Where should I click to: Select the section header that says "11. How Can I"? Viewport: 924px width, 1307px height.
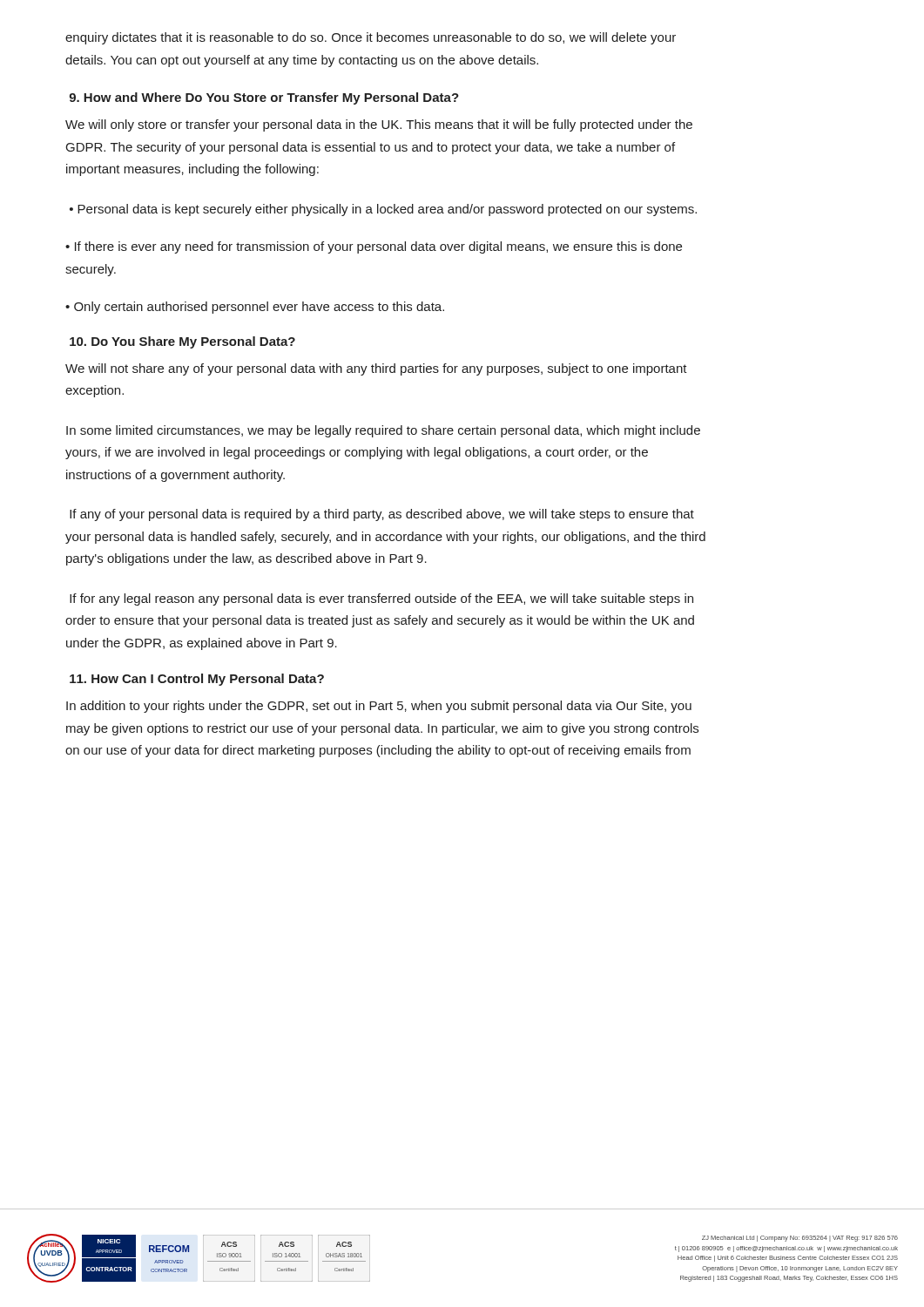tap(195, 678)
